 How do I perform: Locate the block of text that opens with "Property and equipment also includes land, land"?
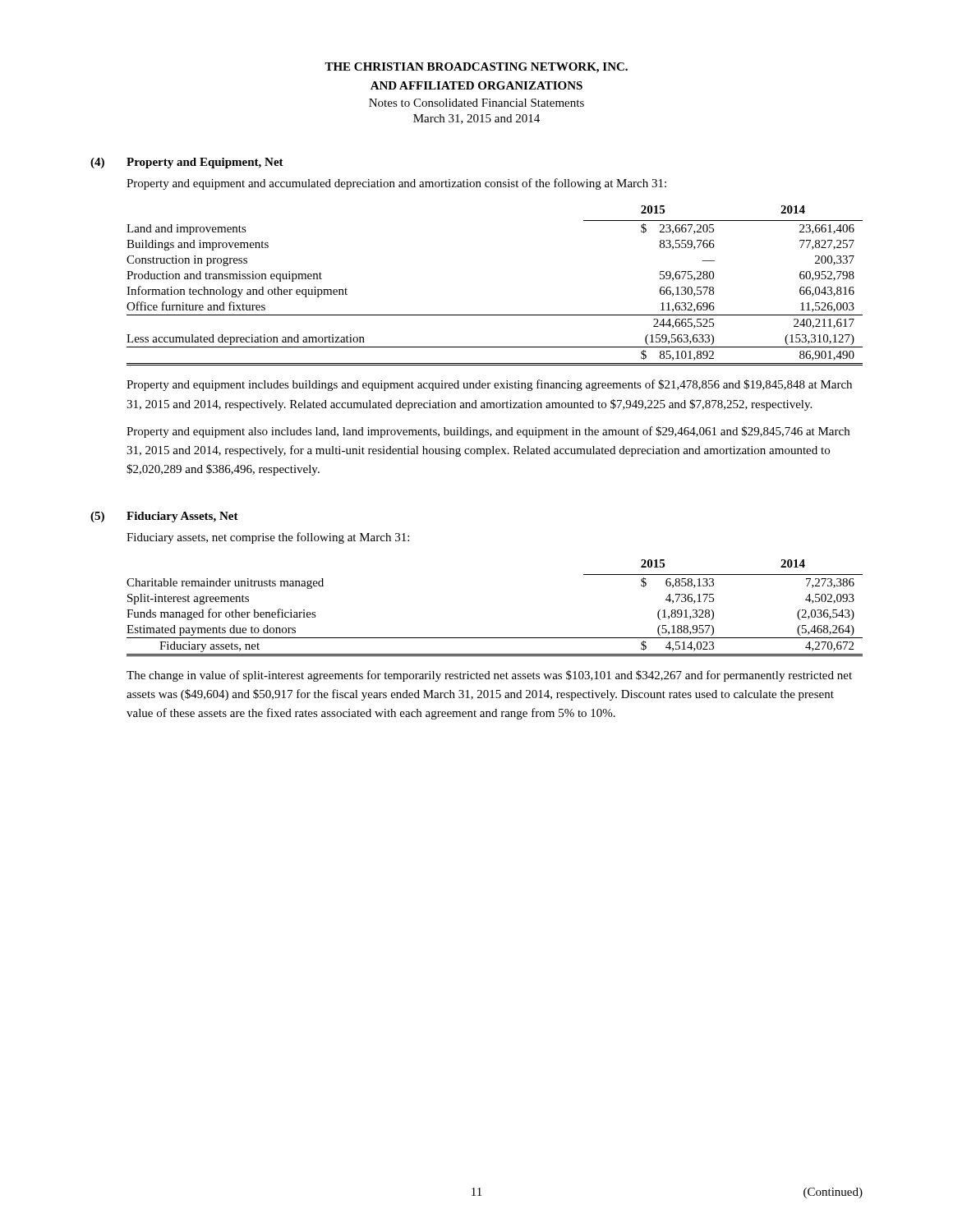point(488,450)
